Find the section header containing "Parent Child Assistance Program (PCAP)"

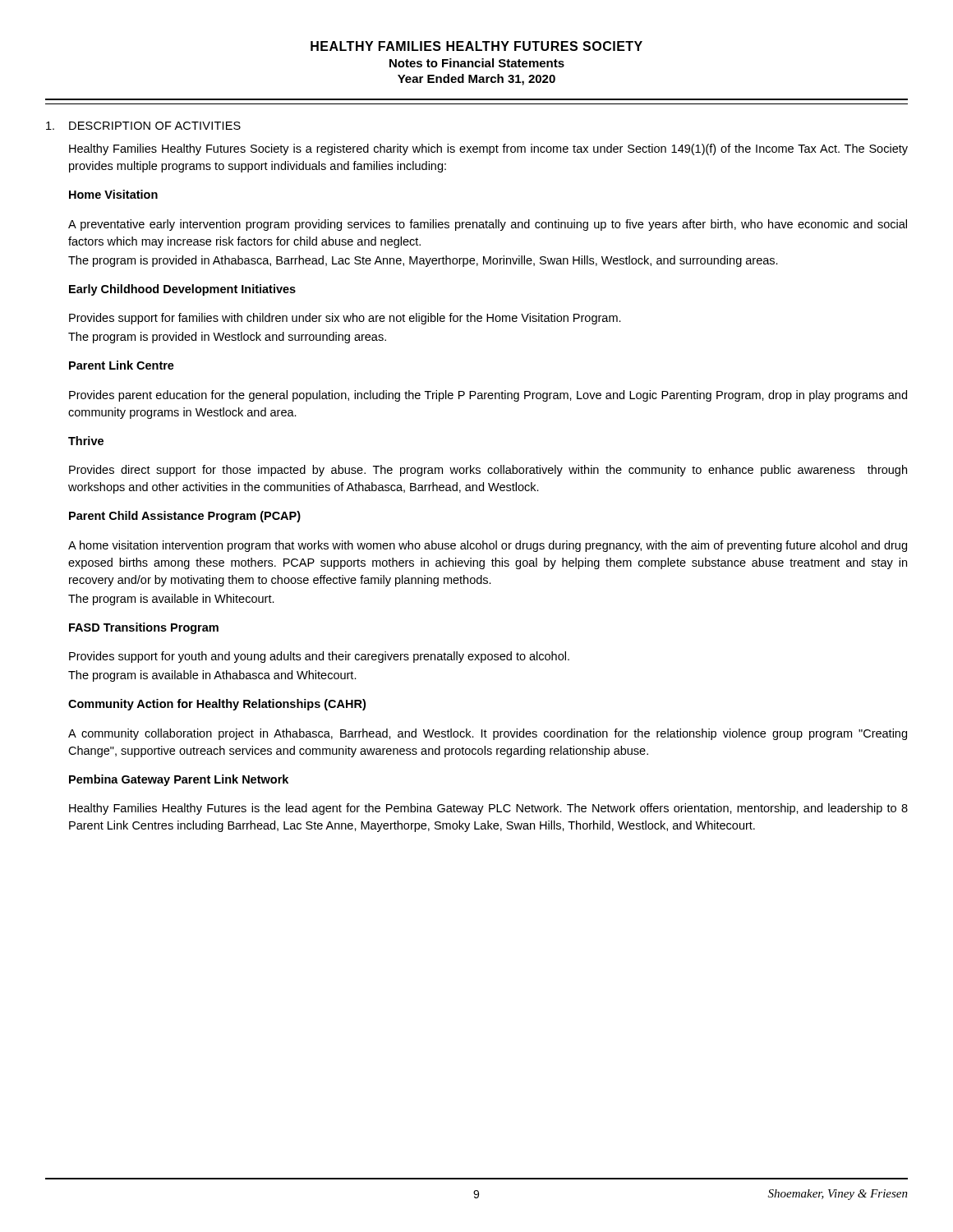tap(185, 516)
